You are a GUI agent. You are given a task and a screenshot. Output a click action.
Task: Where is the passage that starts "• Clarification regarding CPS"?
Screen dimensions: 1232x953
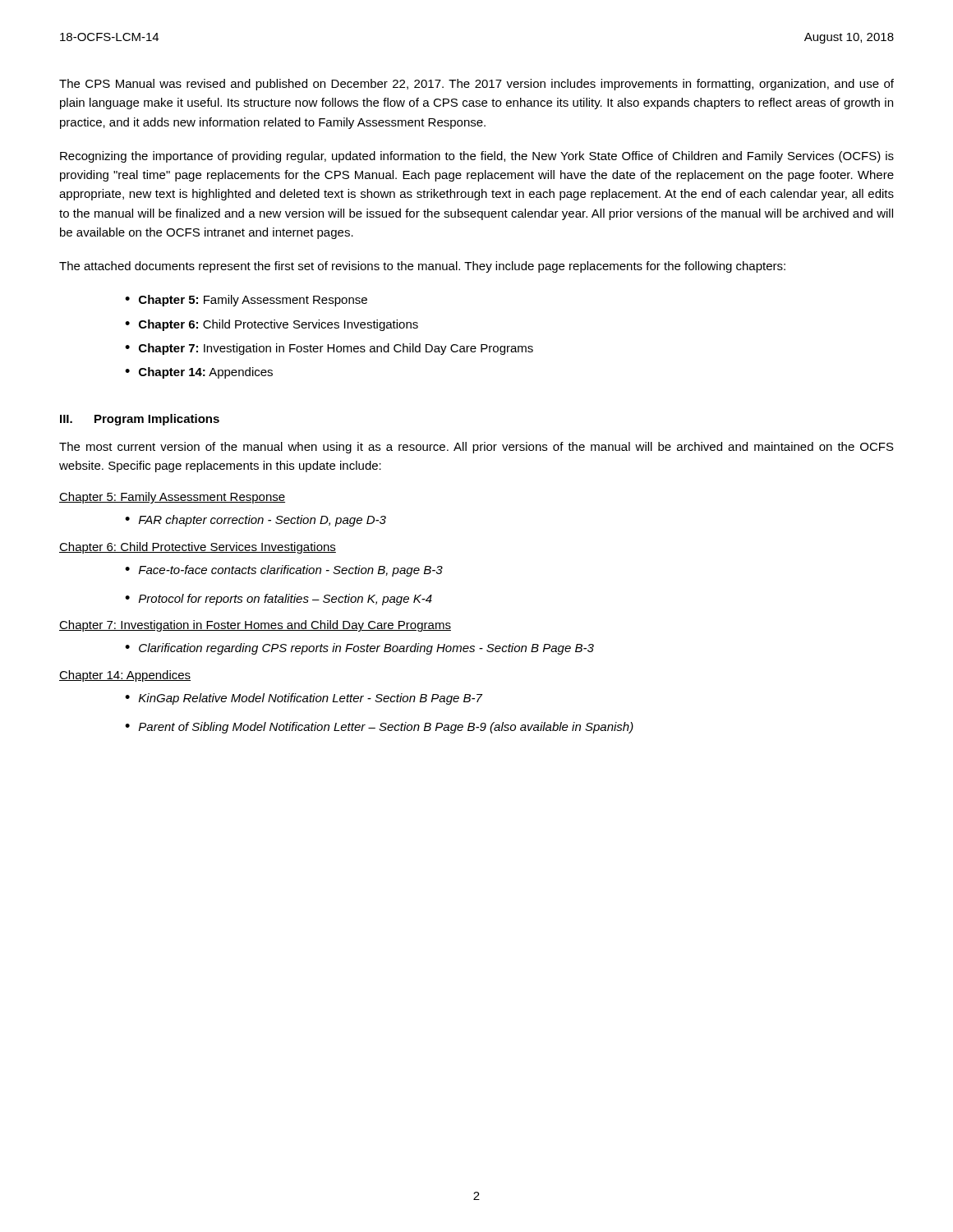coord(359,648)
